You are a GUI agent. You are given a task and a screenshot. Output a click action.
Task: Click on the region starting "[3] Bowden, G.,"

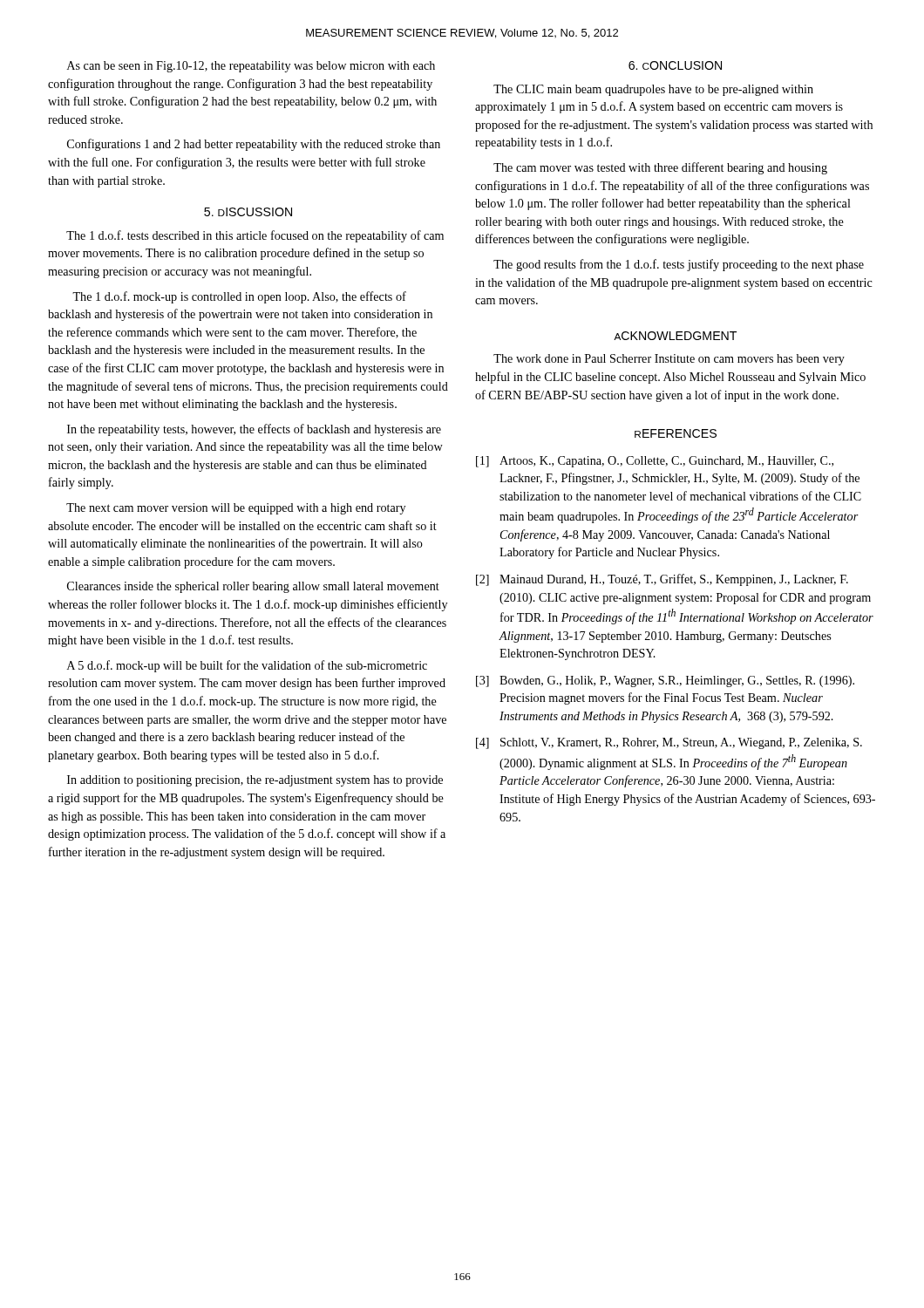pos(676,698)
